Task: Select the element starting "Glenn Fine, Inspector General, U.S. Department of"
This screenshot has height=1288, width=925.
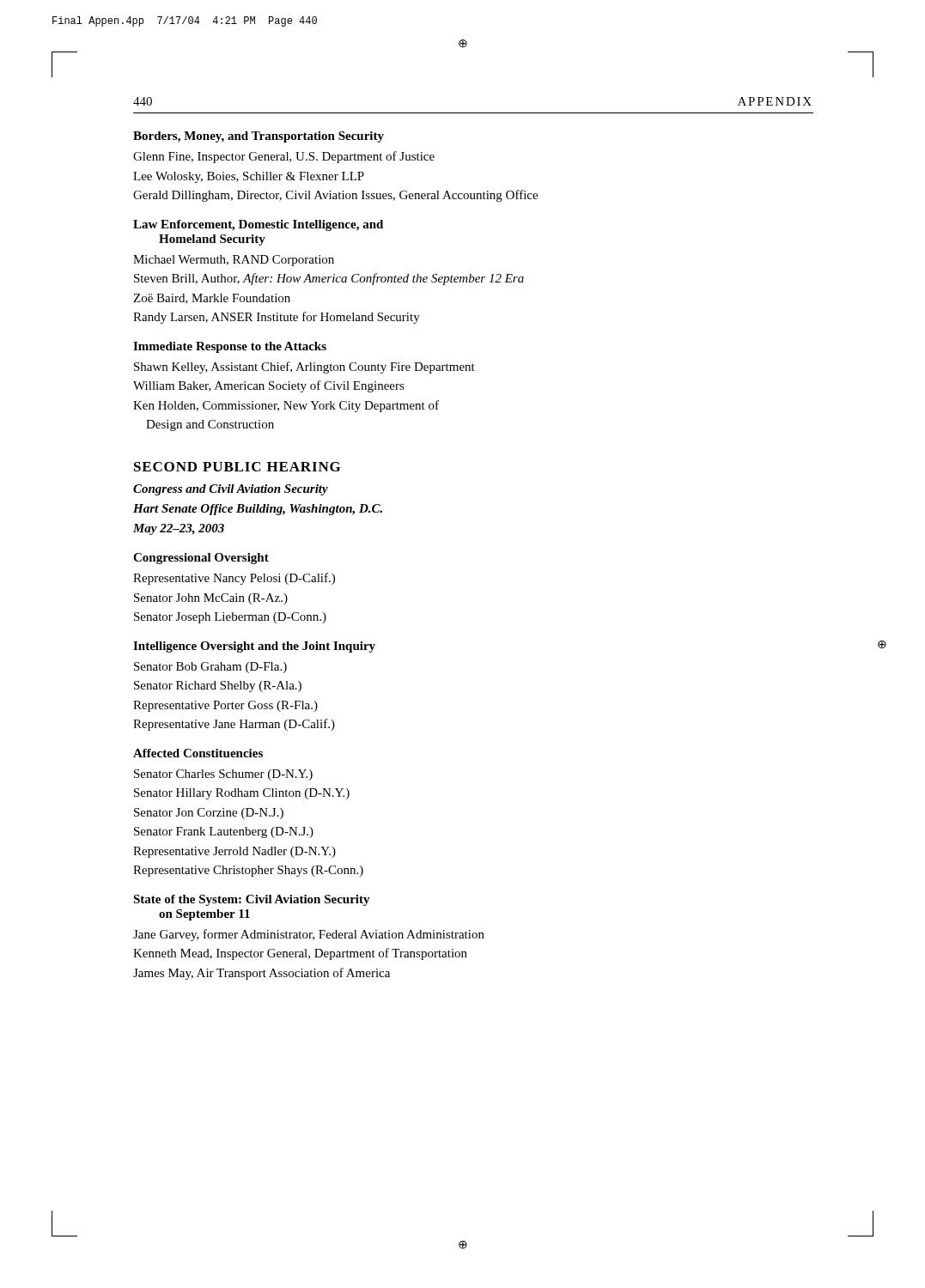Action: [336, 176]
